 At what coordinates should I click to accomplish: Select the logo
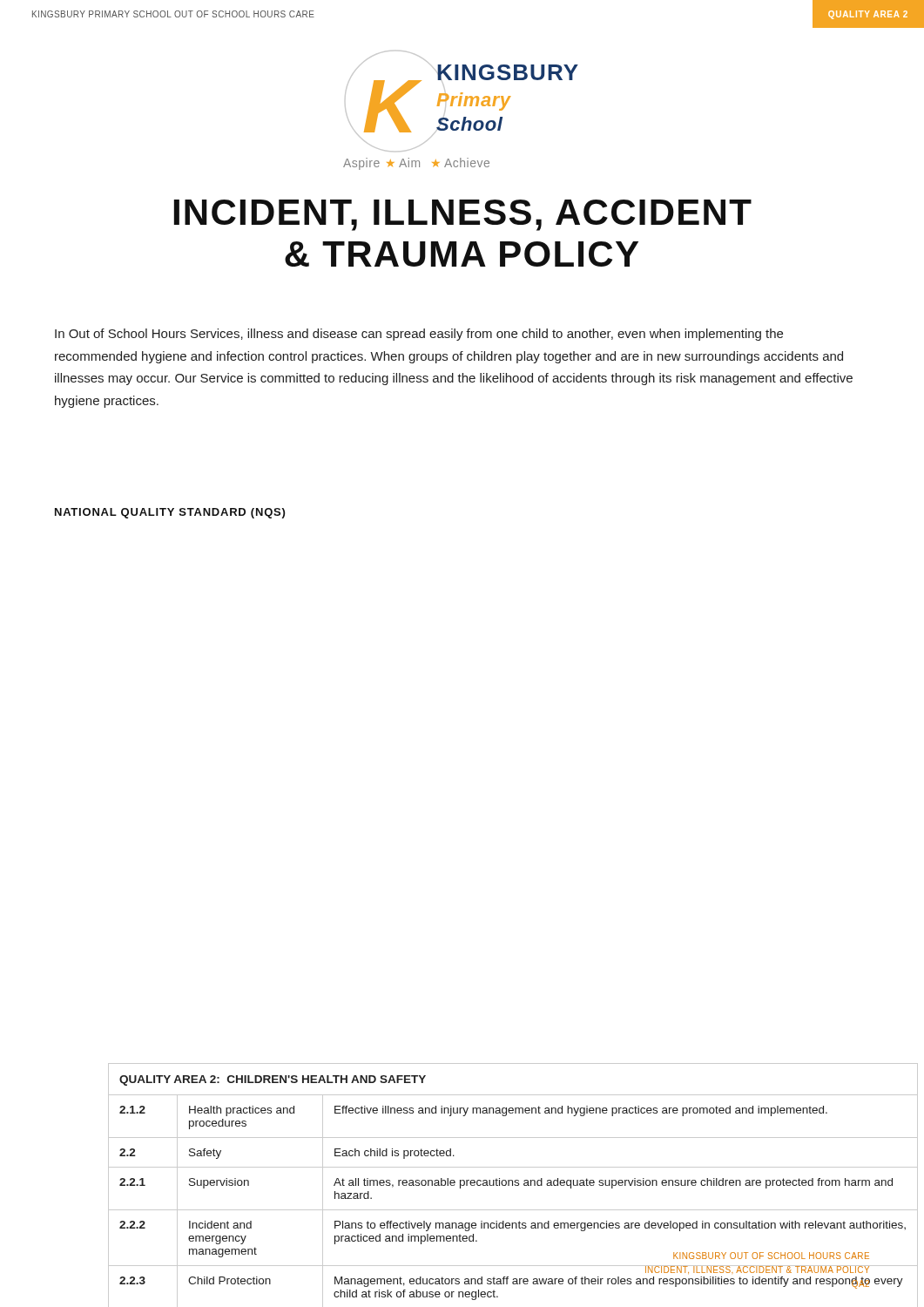point(462,106)
